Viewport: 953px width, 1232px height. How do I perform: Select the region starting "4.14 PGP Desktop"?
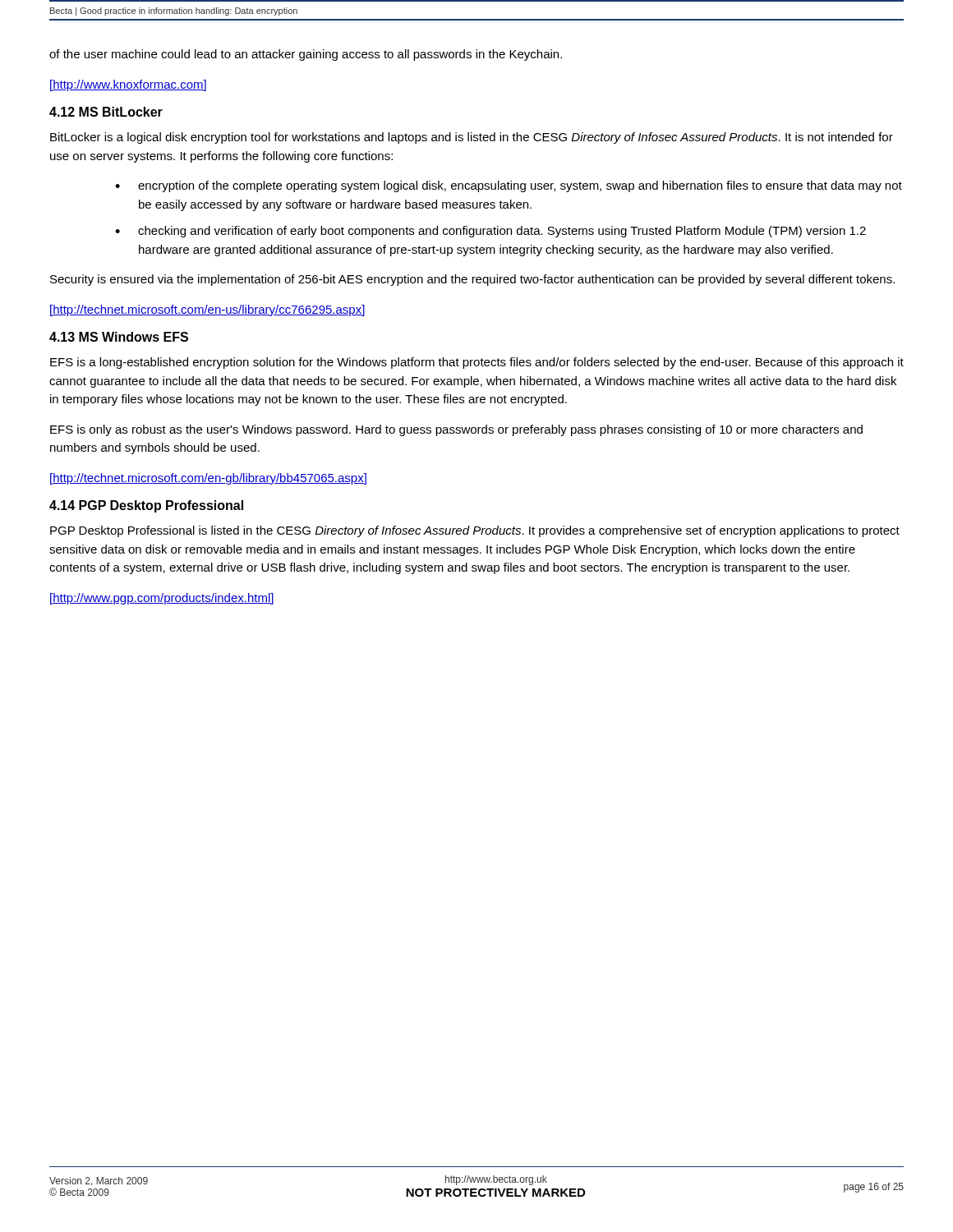147,506
